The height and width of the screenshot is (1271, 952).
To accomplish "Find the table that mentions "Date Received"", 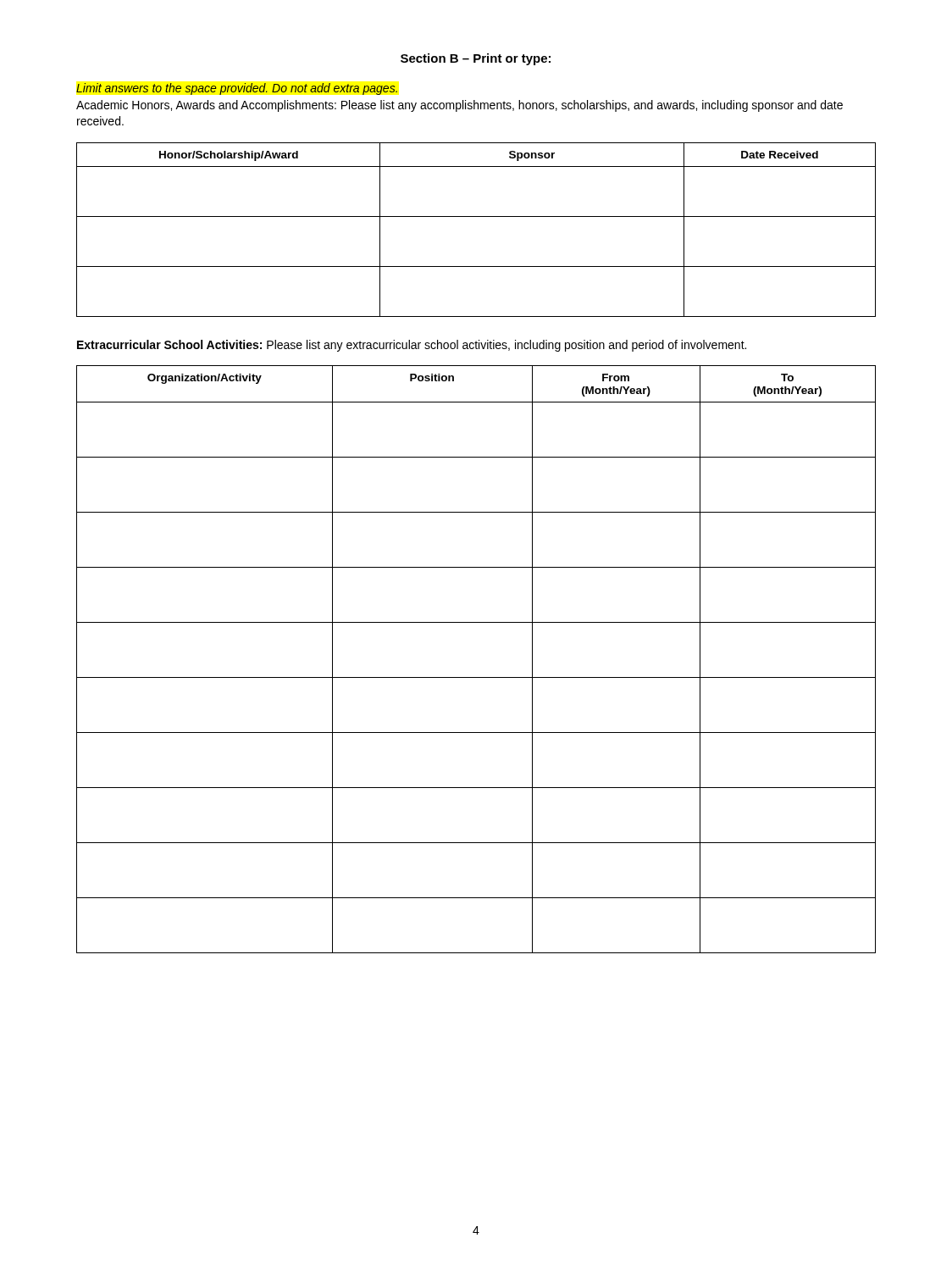I will (x=476, y=229).
